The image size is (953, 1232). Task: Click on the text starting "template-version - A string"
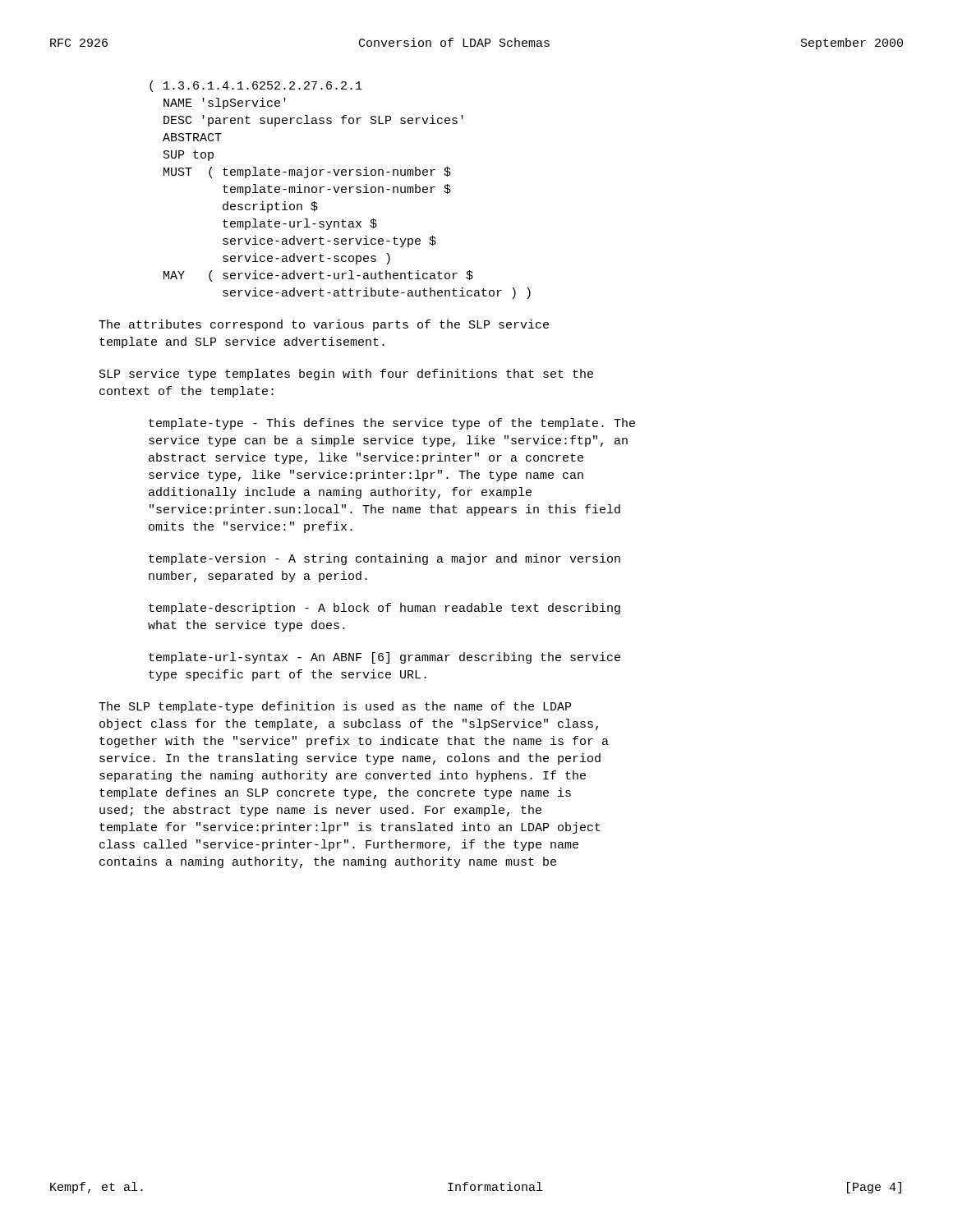coord(385,568)
